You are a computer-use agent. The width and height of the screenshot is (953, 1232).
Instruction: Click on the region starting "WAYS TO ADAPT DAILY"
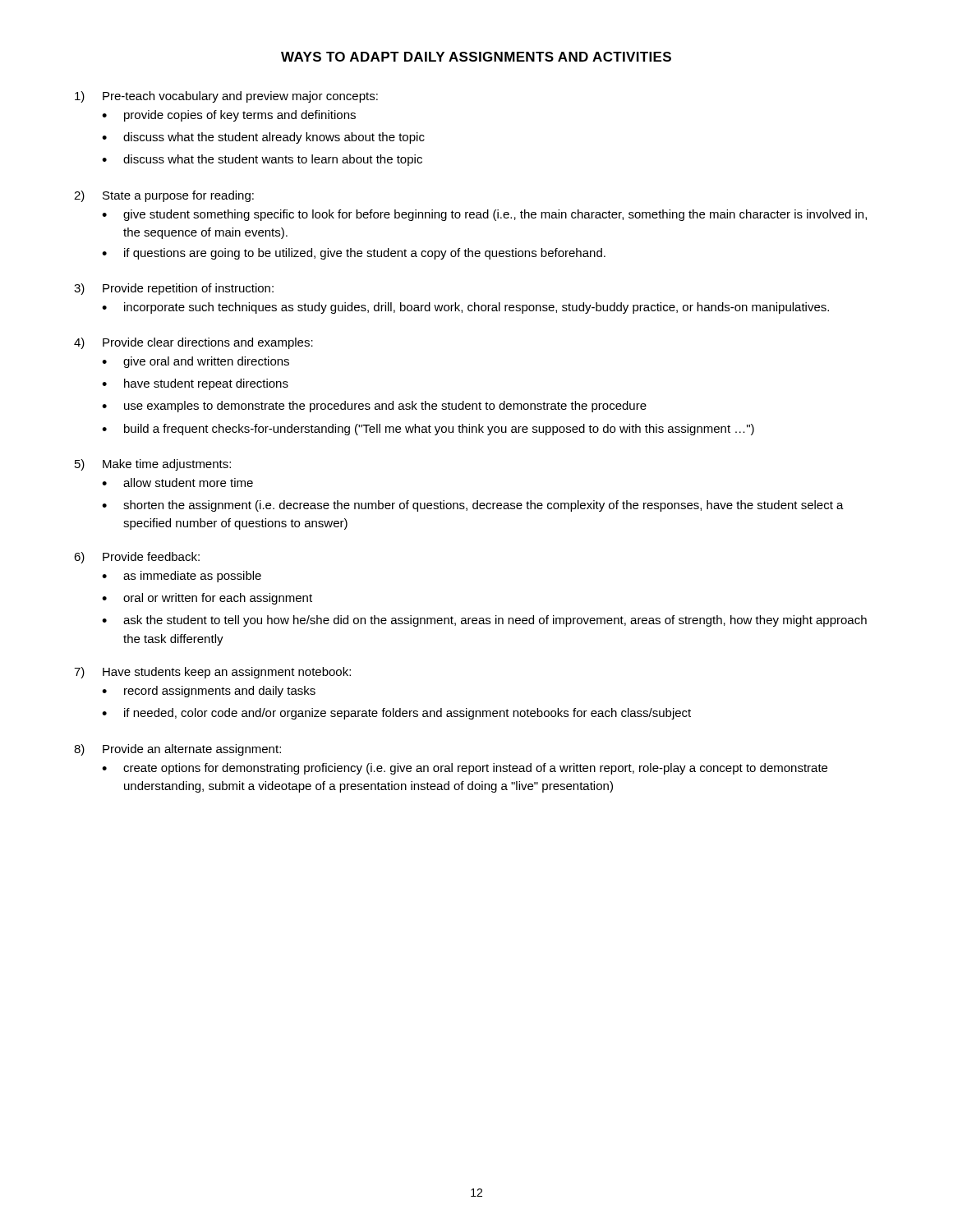(476, 57)
